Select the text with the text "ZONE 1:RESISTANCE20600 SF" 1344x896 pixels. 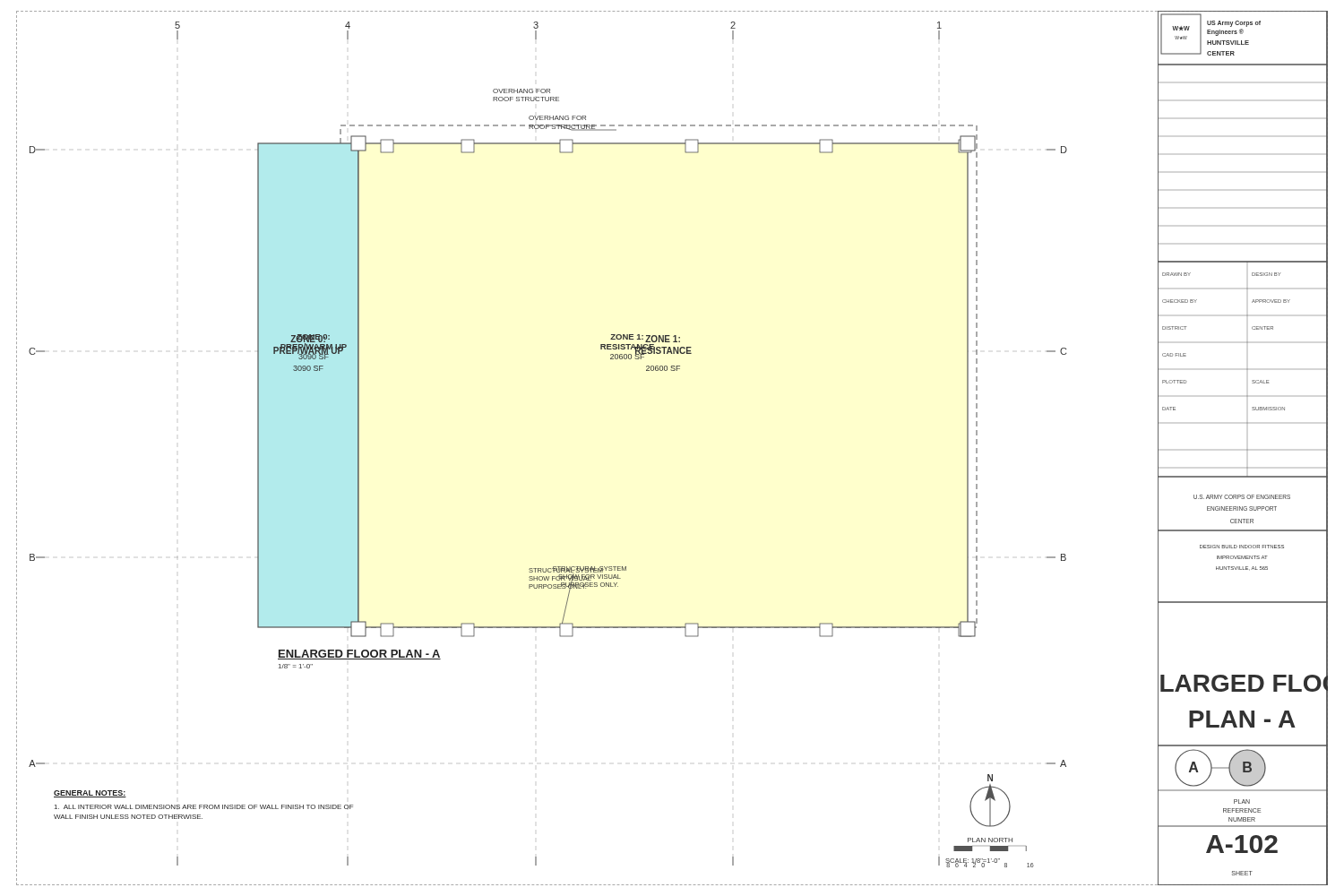click(x=627, y=346)
